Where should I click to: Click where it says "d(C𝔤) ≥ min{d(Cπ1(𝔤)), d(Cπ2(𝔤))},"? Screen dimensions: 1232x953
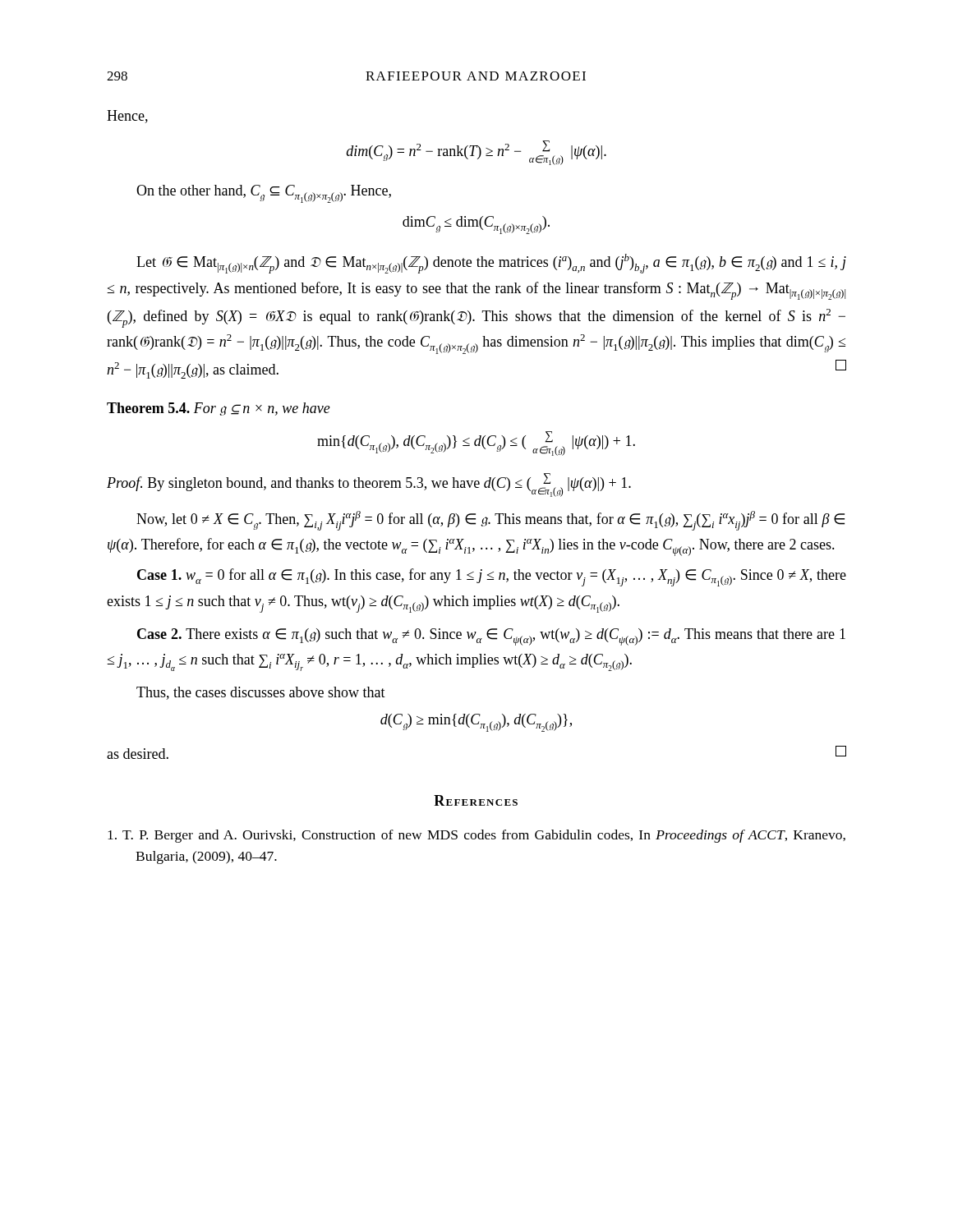click(476, 722)
